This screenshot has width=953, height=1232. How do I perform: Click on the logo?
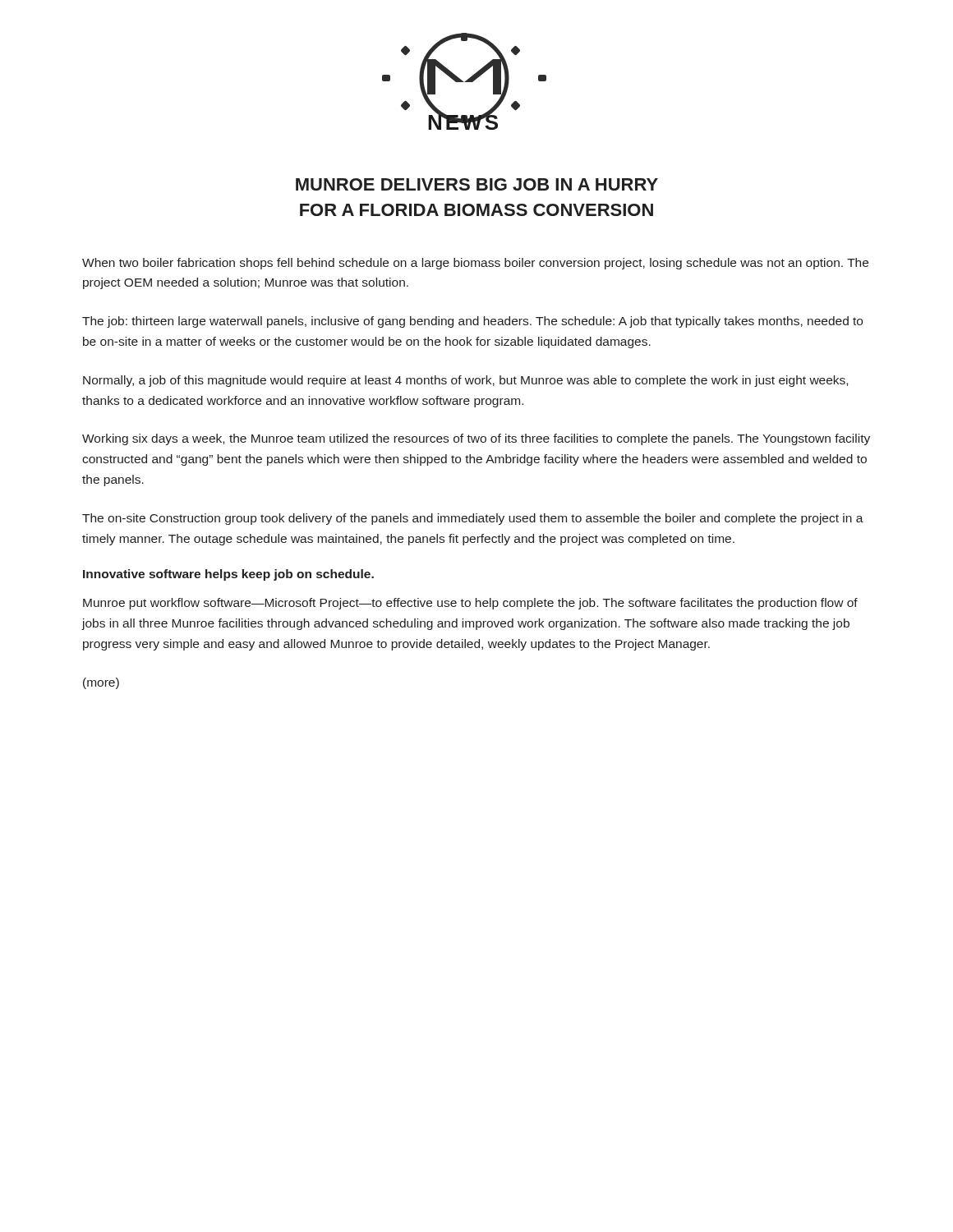[x=476, y=88]
